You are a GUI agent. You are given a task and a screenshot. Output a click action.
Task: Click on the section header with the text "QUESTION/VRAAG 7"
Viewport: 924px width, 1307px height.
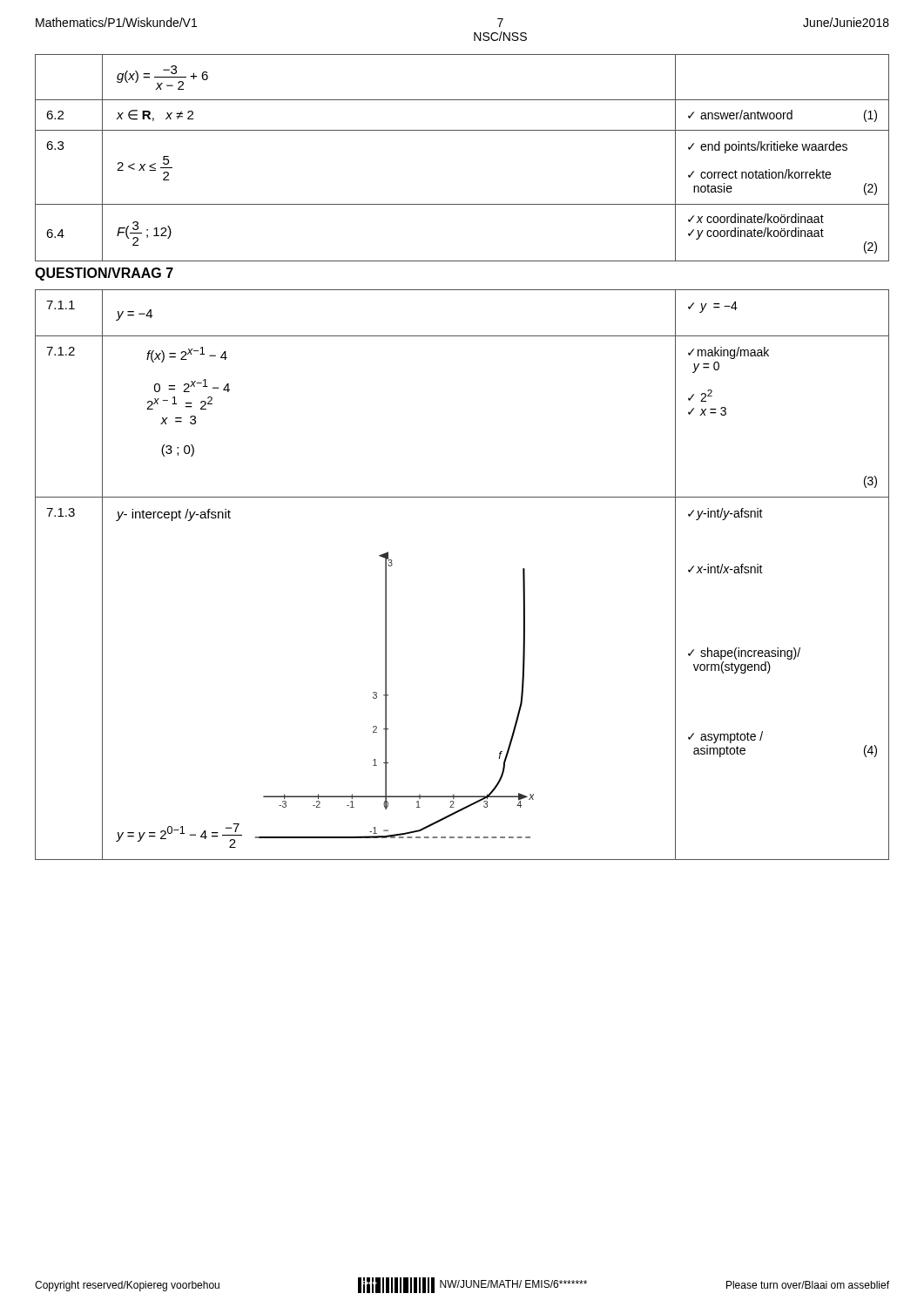pos(104,273)
